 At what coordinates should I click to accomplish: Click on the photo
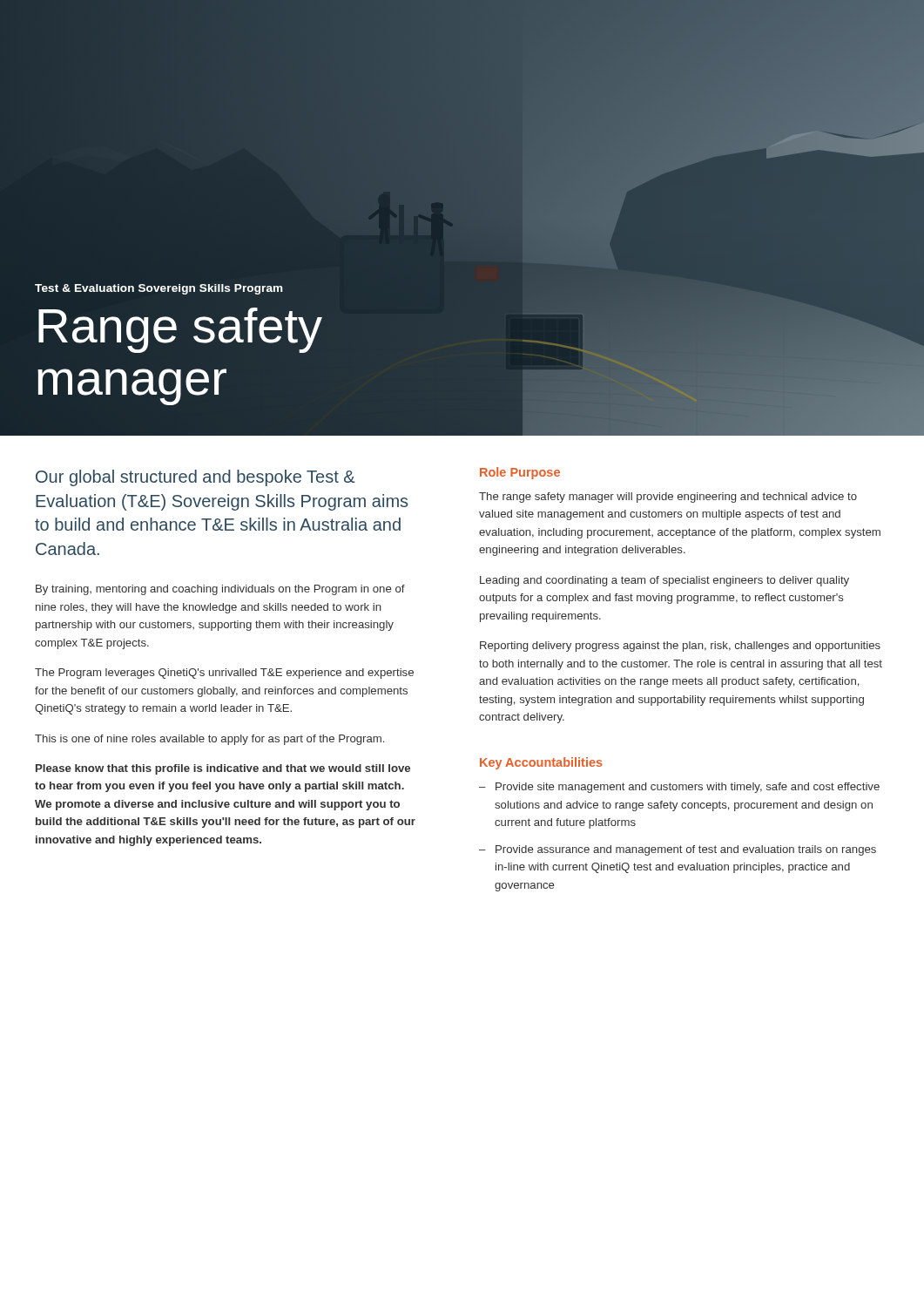click(462, 218)
